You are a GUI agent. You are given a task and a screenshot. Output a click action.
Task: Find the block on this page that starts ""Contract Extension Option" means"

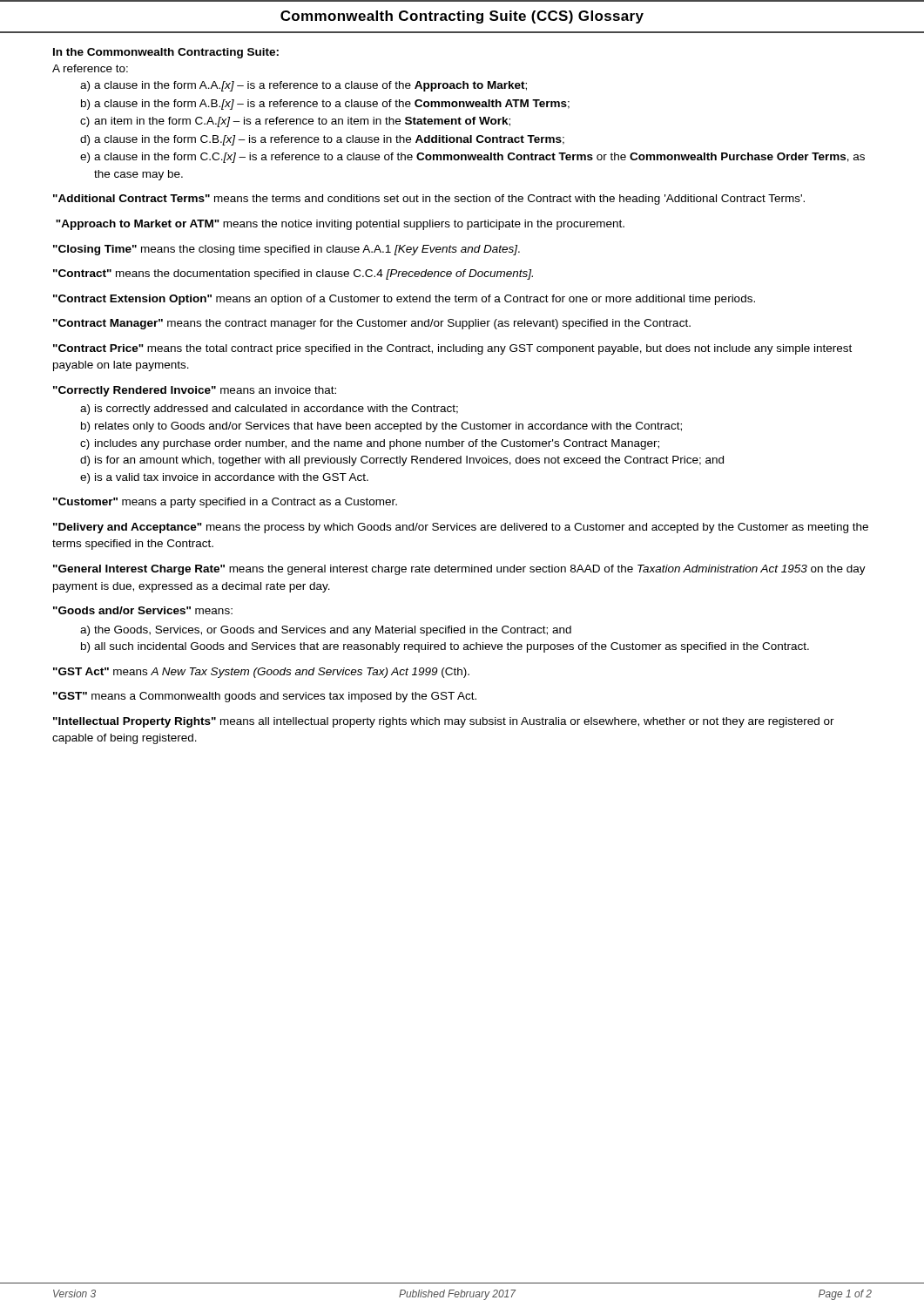point(404,298)
